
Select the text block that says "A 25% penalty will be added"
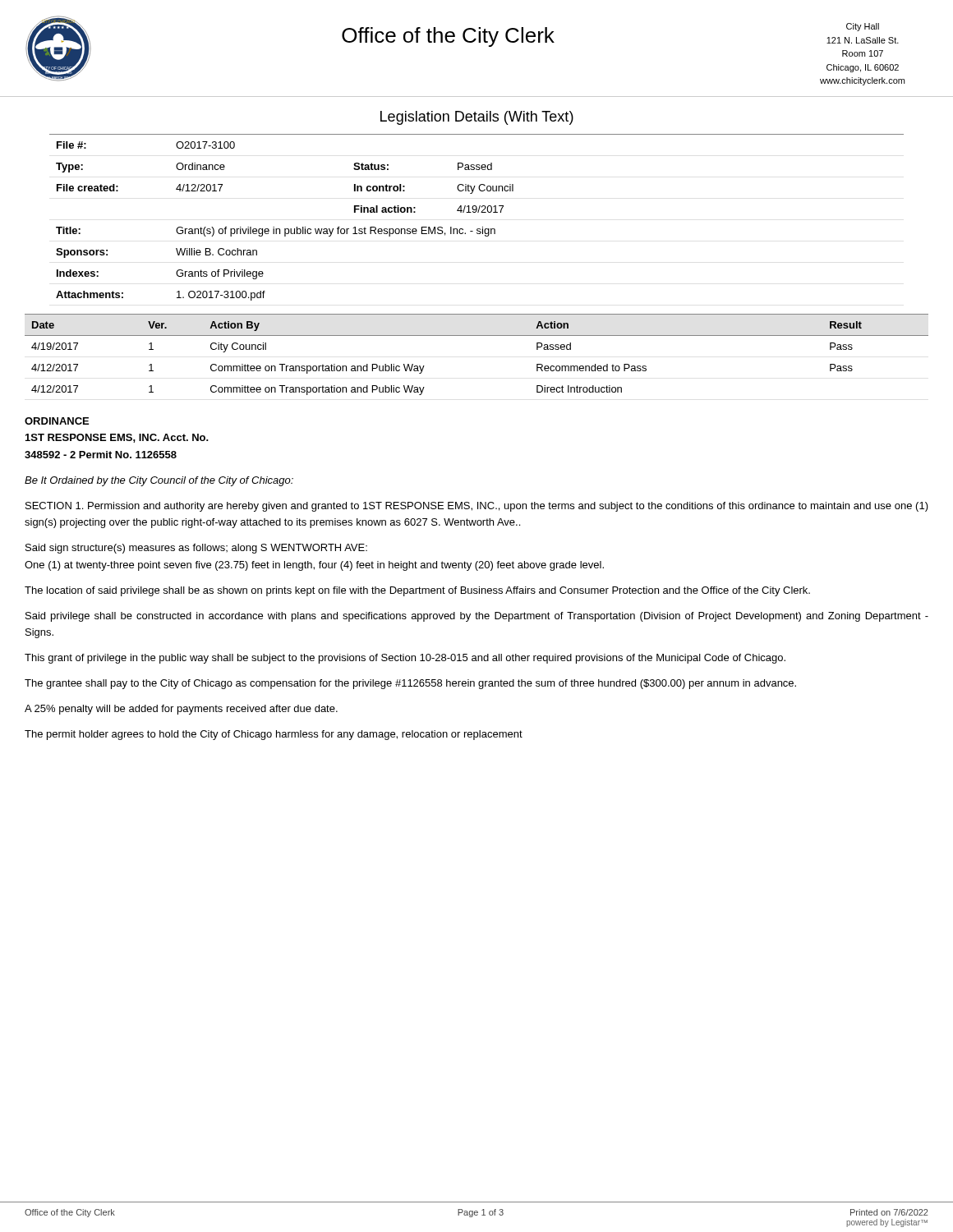click(181, 708)
